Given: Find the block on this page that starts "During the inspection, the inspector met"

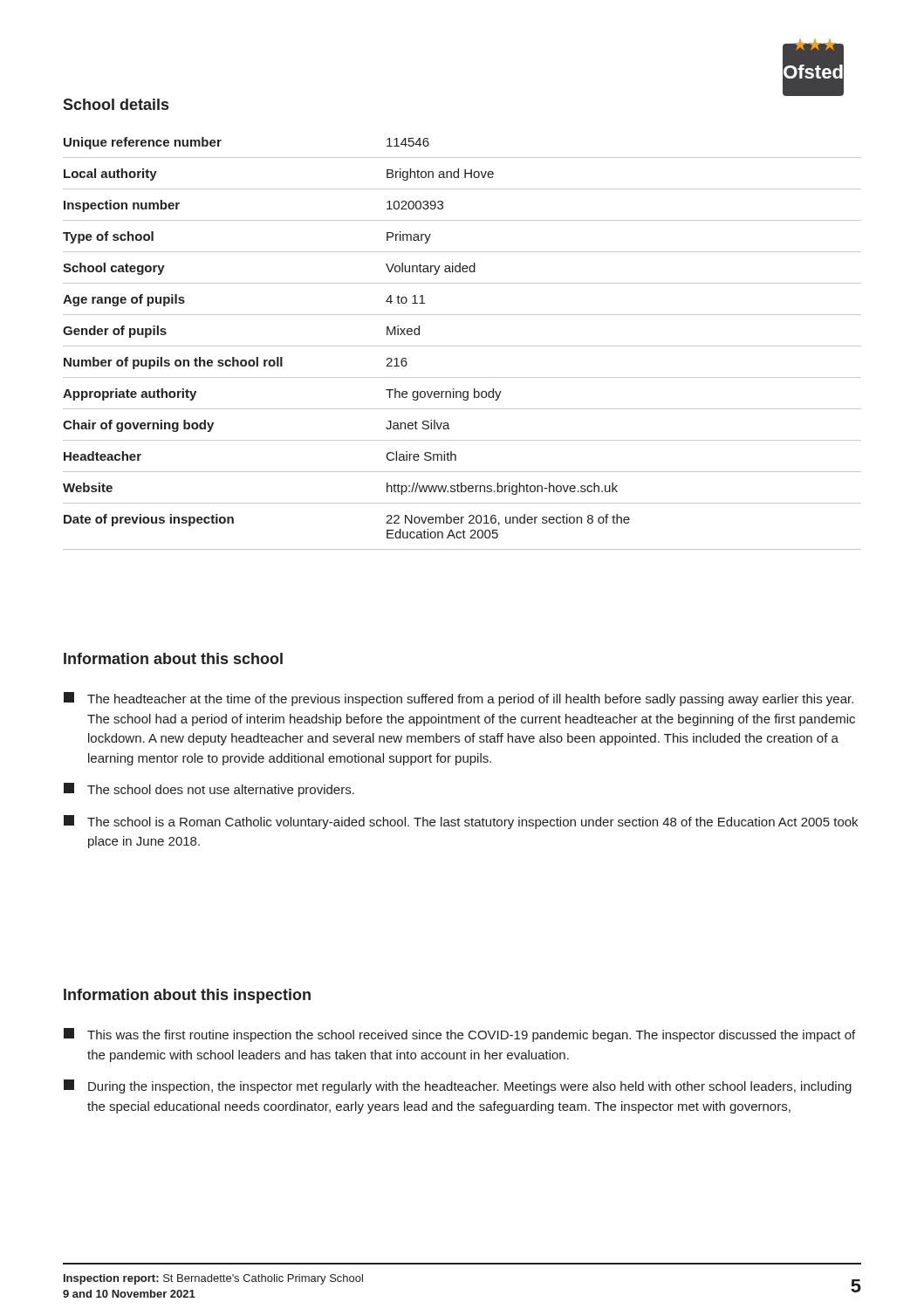Looking at the screenshot, I should point(462,1097).
